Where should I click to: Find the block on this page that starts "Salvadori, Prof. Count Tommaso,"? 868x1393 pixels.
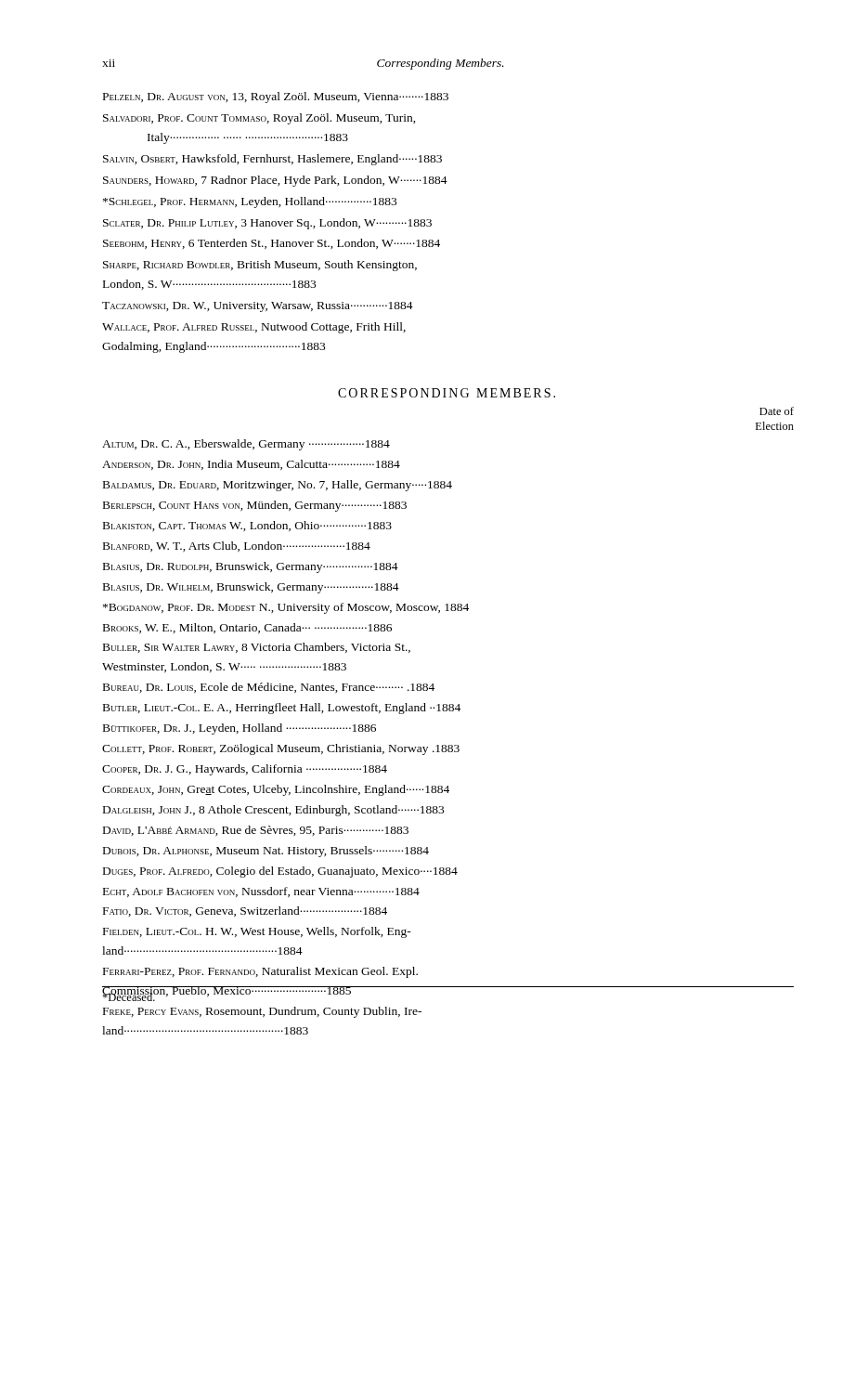[x=259, y=119]
